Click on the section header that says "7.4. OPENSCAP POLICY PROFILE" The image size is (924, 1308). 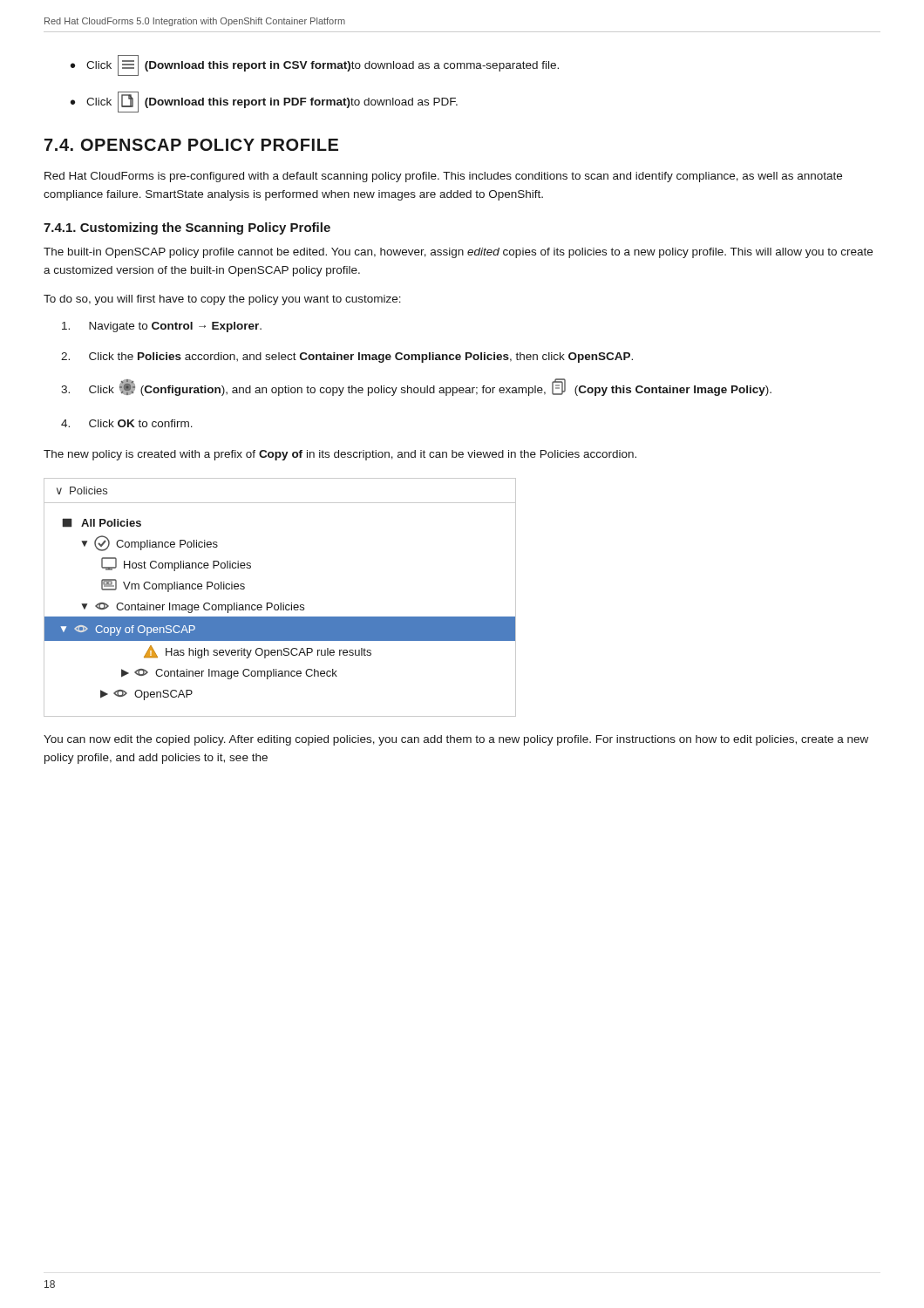(x=192, y=145)
